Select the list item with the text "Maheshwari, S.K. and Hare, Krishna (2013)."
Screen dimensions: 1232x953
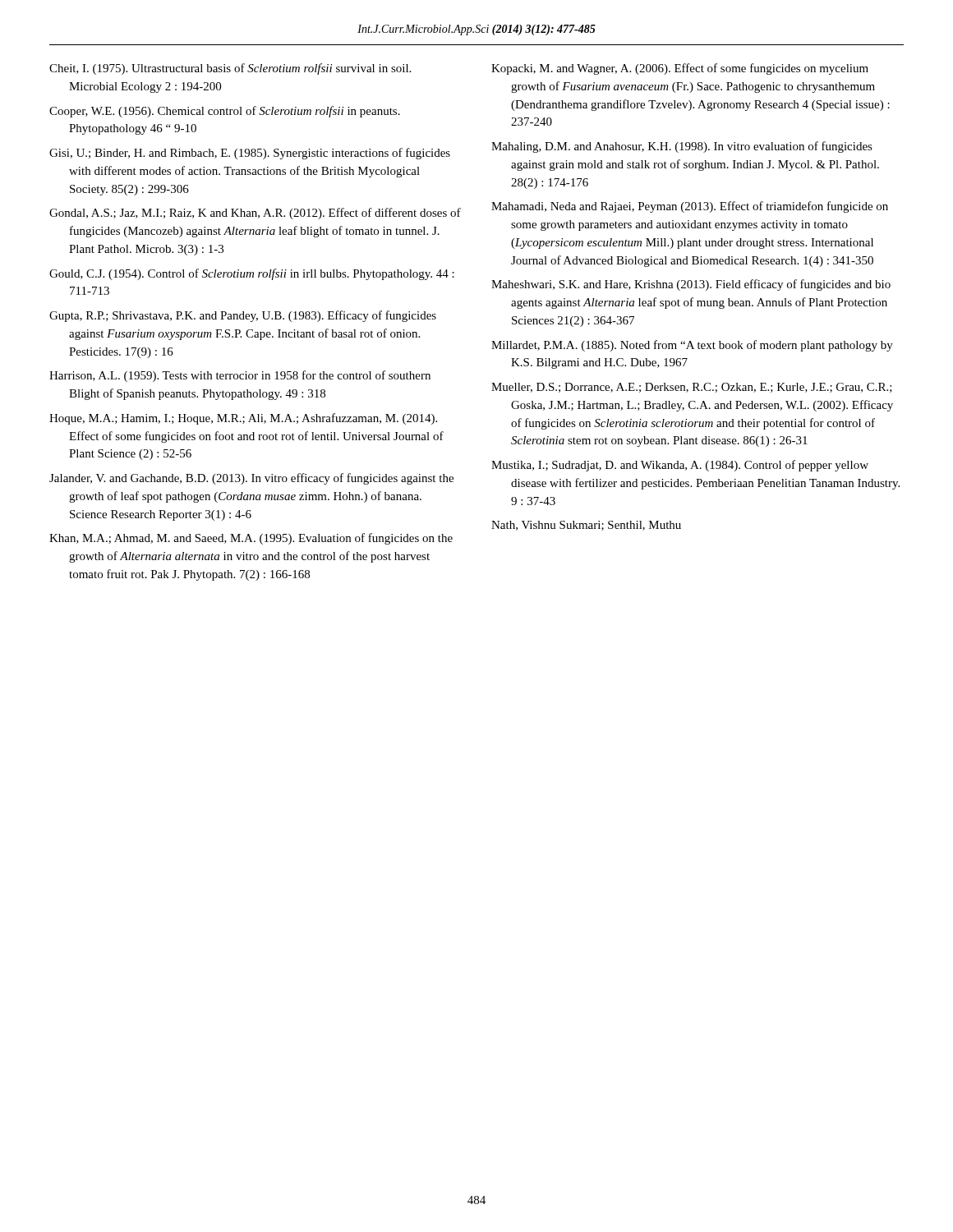coord(698,303)
